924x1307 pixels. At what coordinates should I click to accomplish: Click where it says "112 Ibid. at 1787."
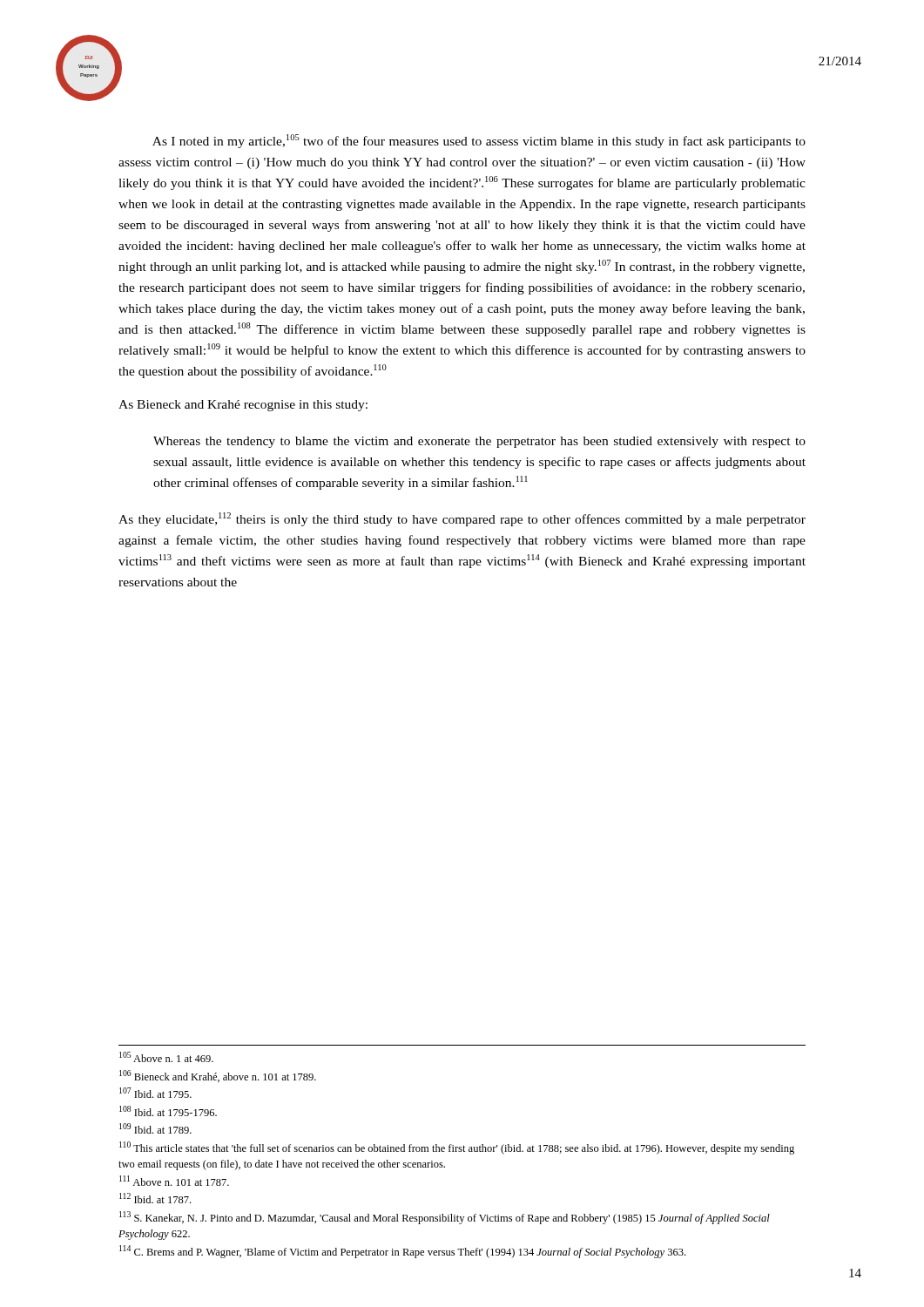click(155, 1198)
